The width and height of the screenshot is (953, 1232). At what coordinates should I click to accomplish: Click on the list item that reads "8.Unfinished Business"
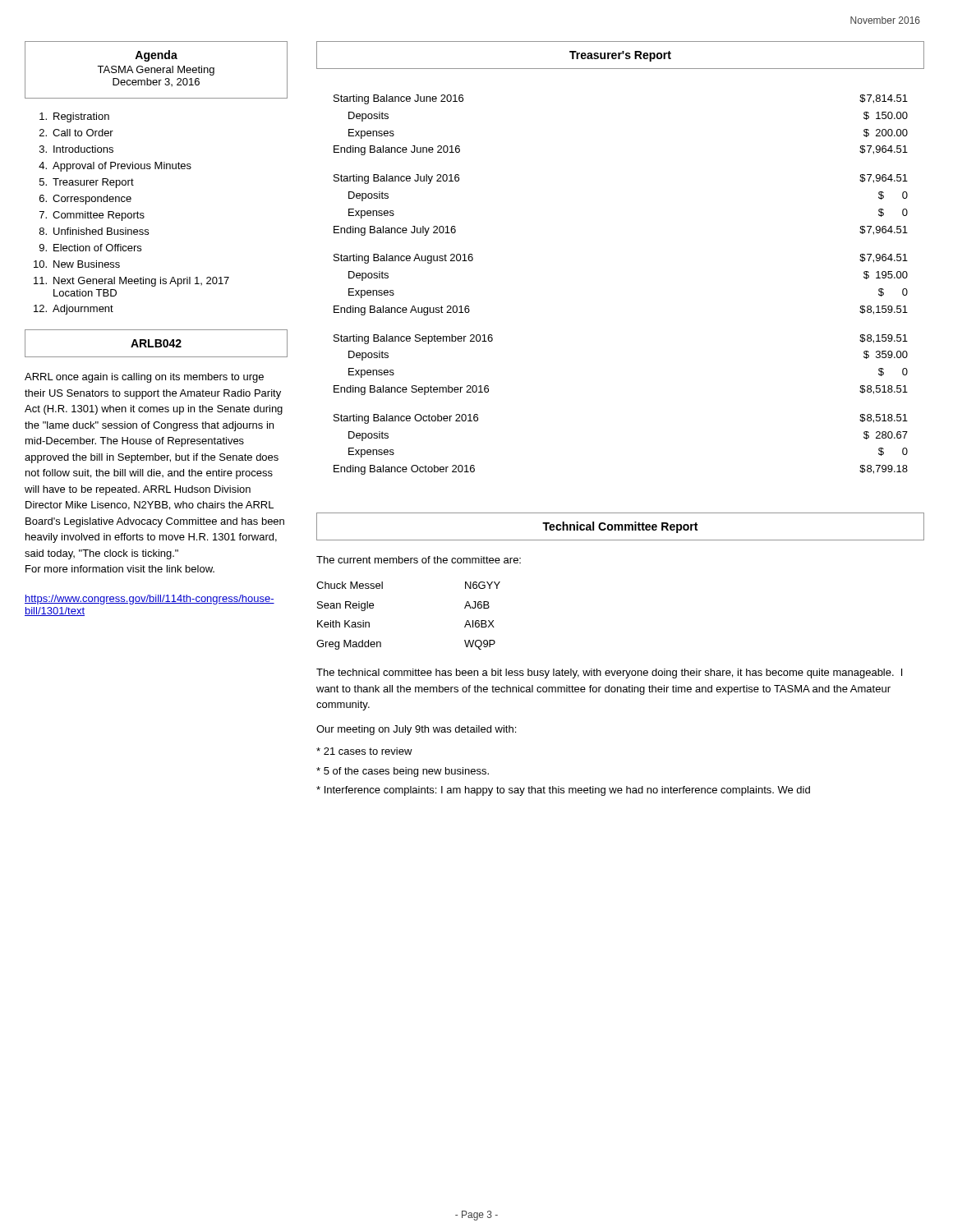[x=87, y=231]
